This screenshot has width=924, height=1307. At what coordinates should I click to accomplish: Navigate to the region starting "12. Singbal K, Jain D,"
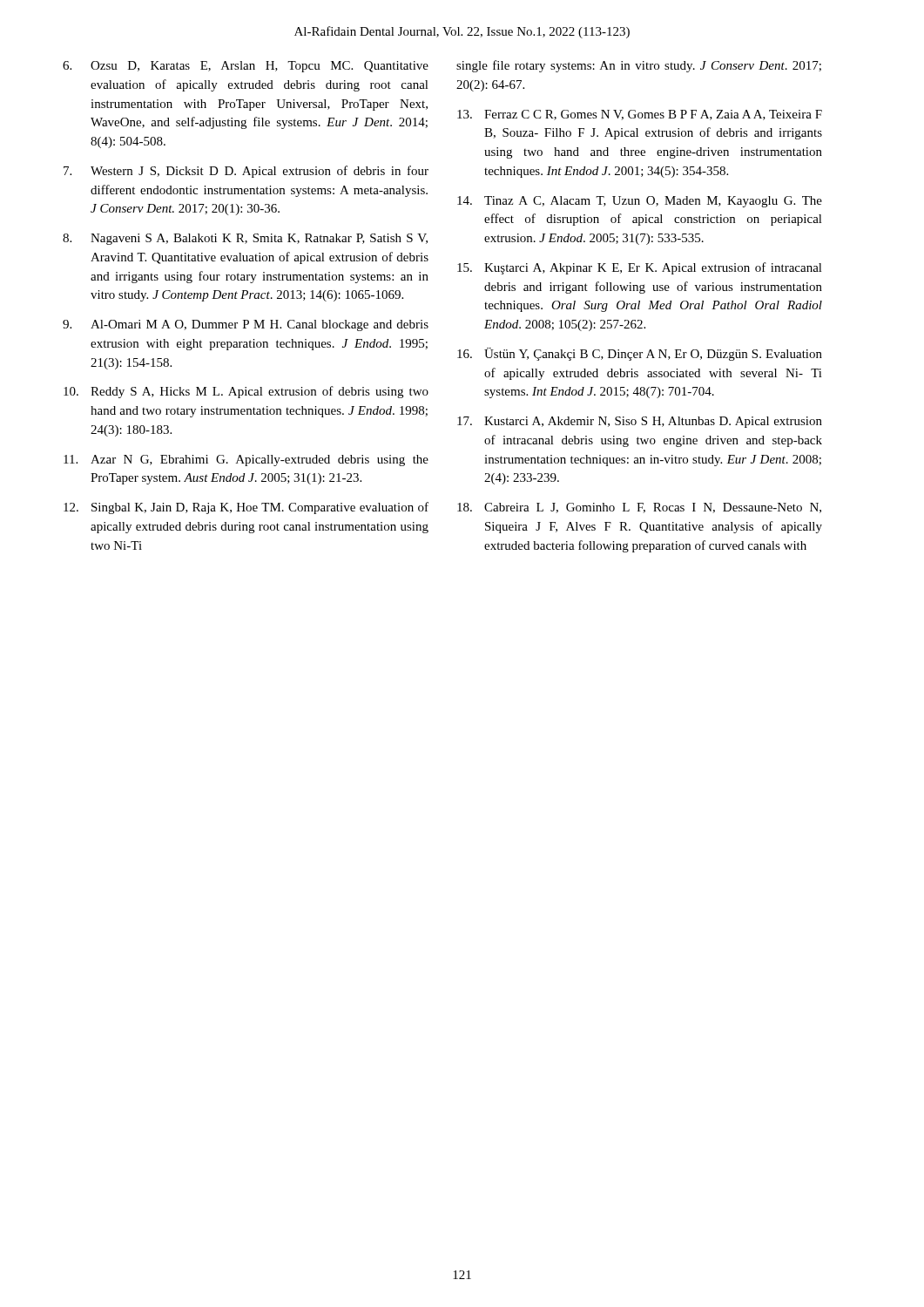point(246,527)
